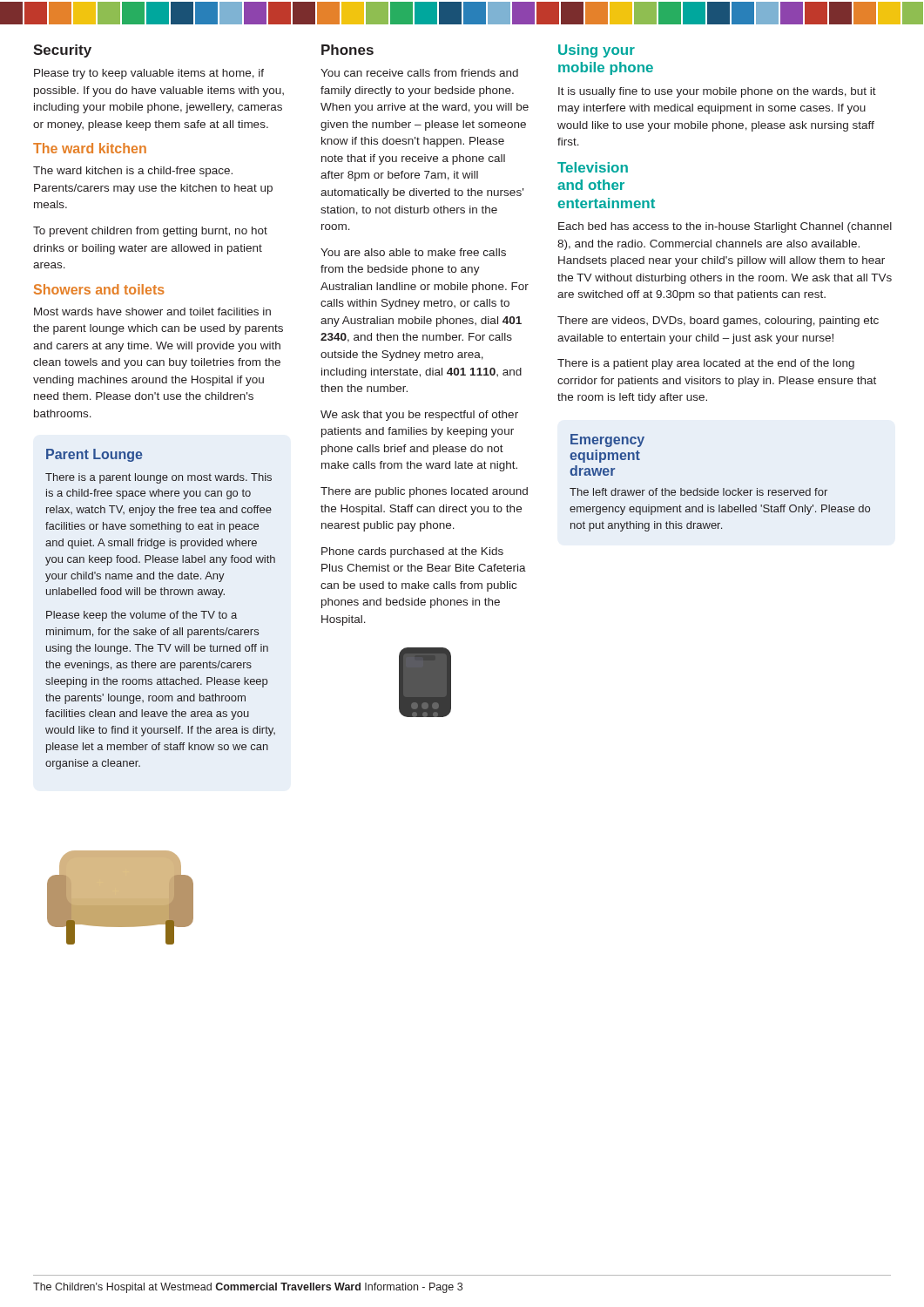Viewport: 924px width, 1307px height.
Task: Point to the passage starting "There are videos, DVDs, board games,"
Action: 726,329
